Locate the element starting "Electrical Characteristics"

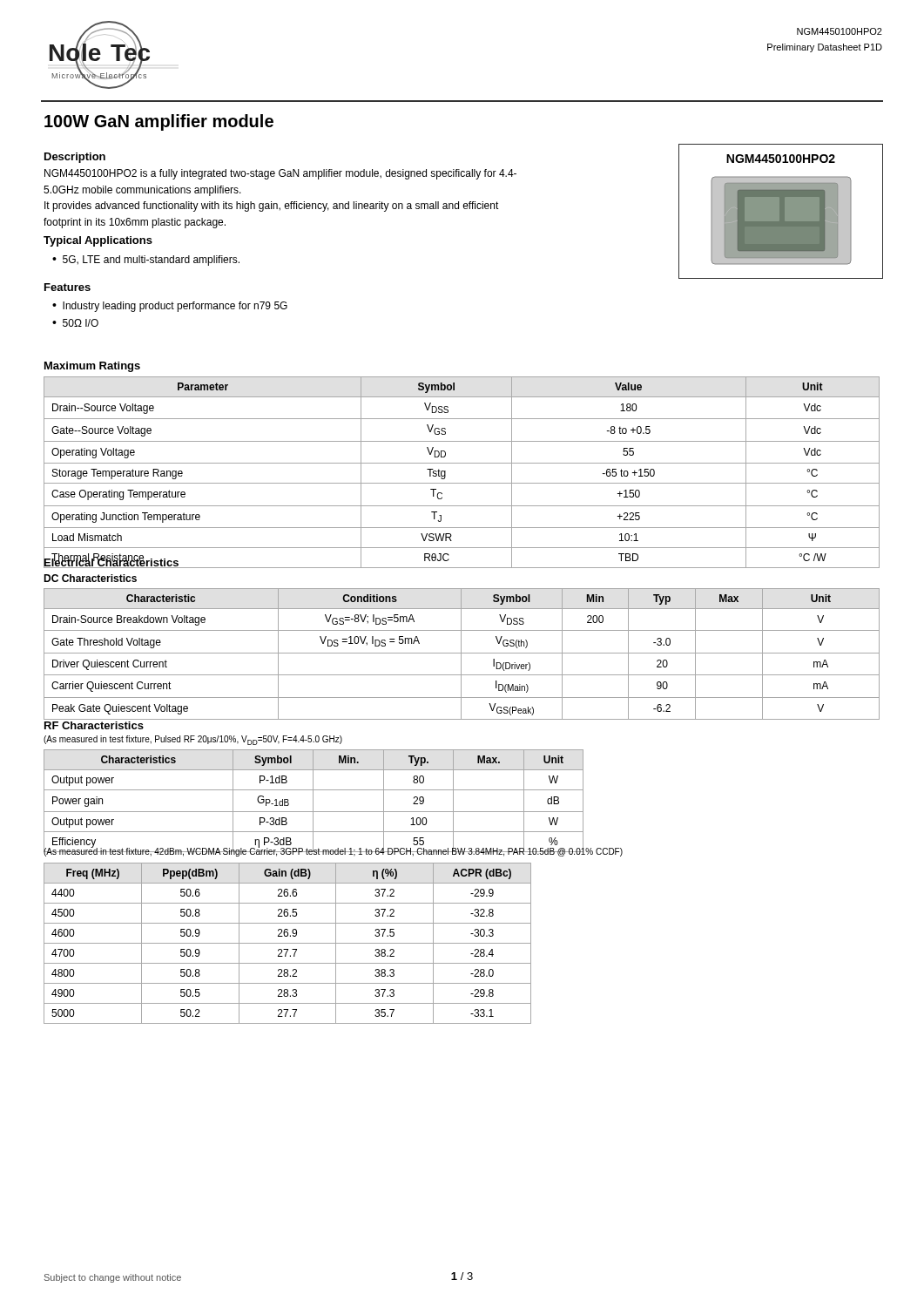111,562
